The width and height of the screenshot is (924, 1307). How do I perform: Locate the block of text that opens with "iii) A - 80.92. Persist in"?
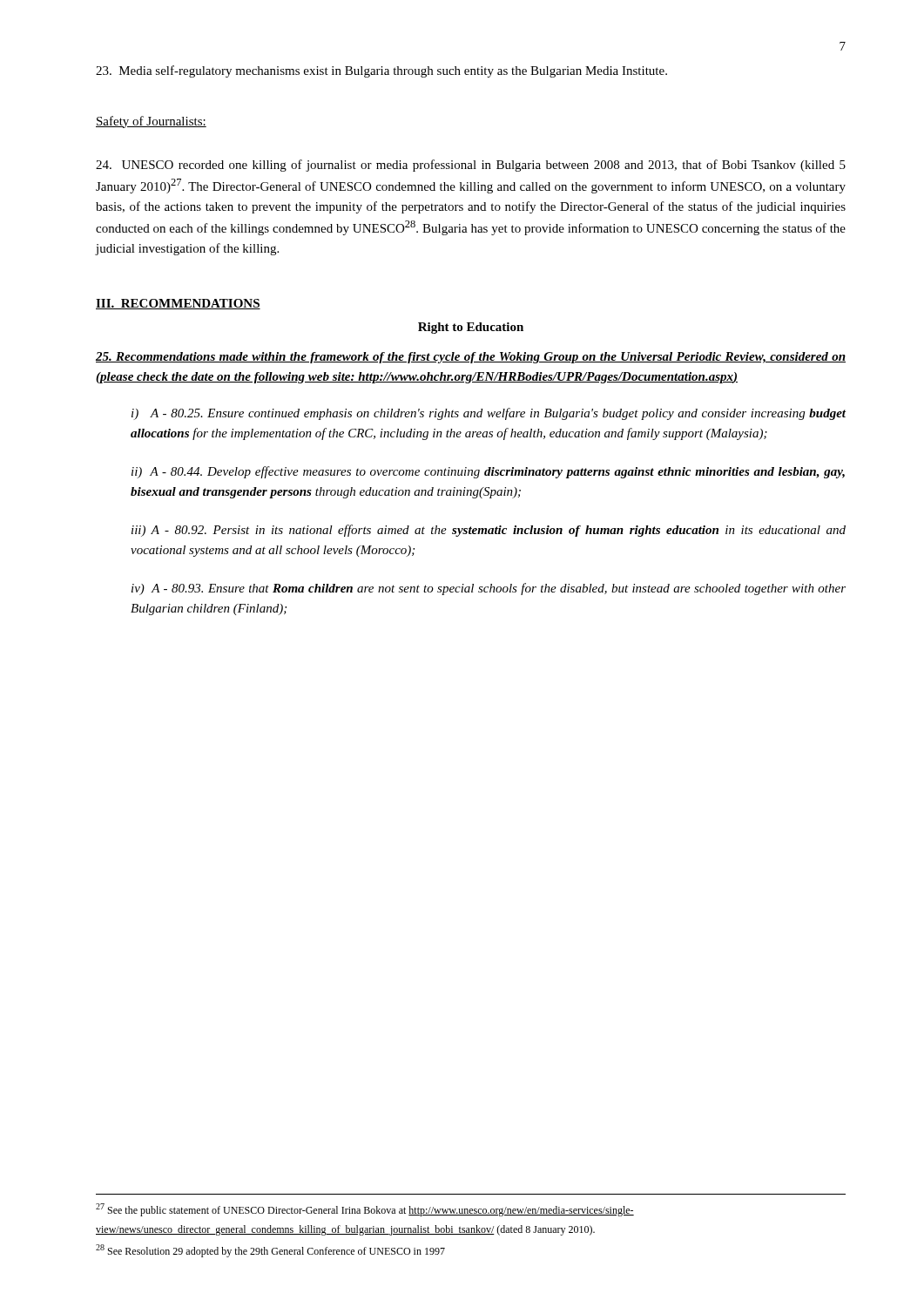[x=488, y=540]
